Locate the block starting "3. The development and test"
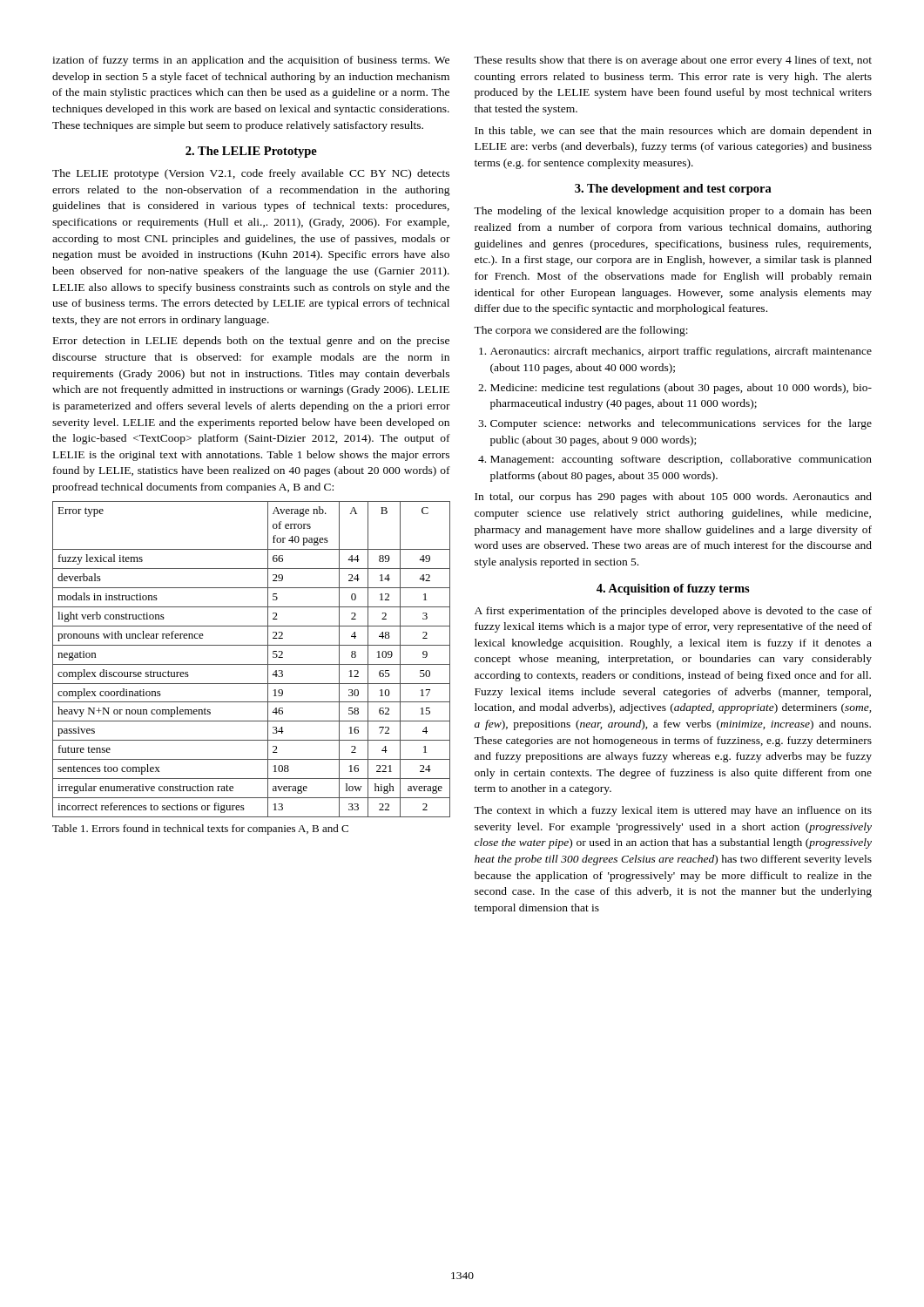This screenshot has width=924, height=1307. tap(673, 189)
